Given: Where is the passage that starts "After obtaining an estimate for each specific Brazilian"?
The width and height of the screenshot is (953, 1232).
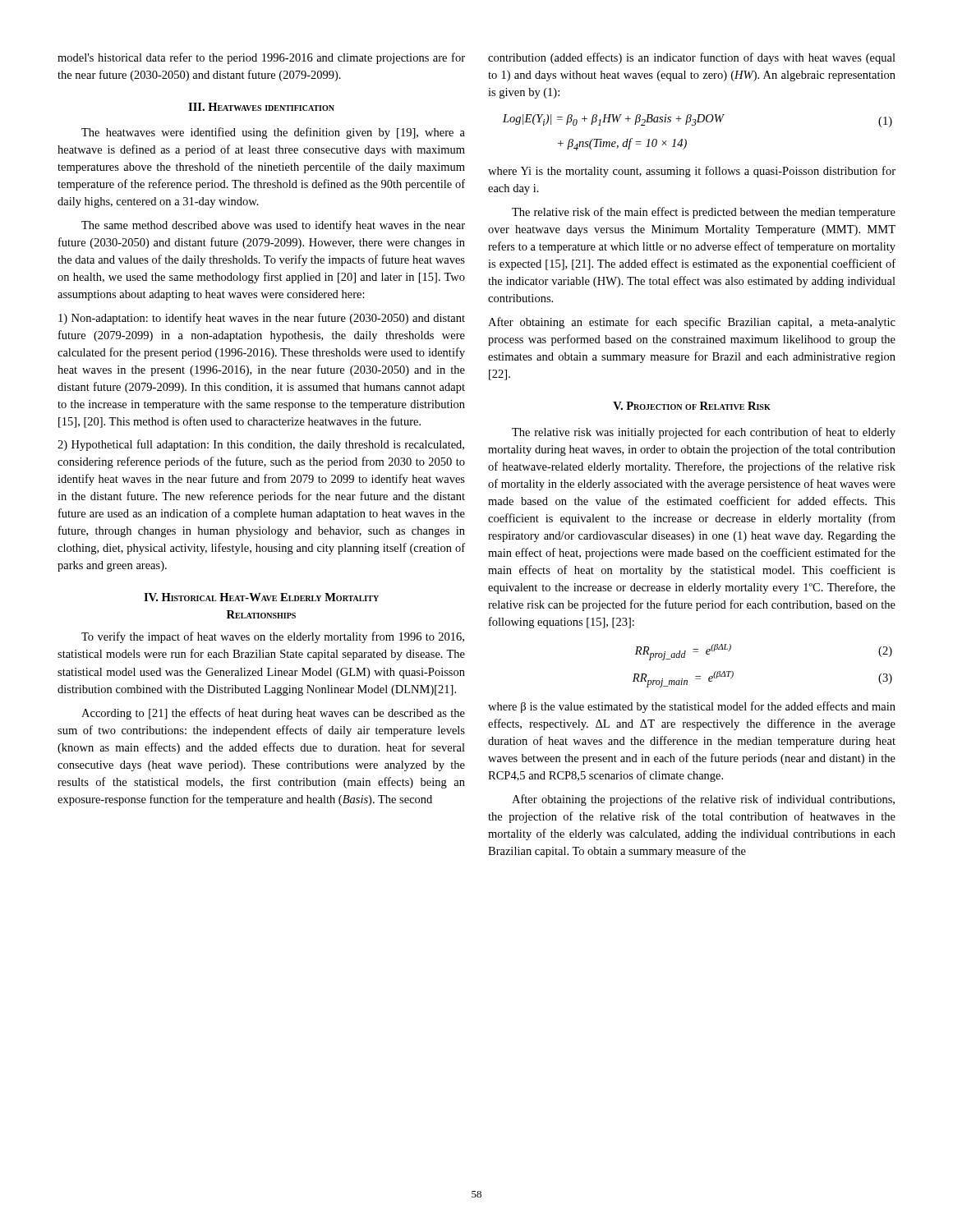Looking at the screenshot, I should pyautogui.click(x=692, y=349).
